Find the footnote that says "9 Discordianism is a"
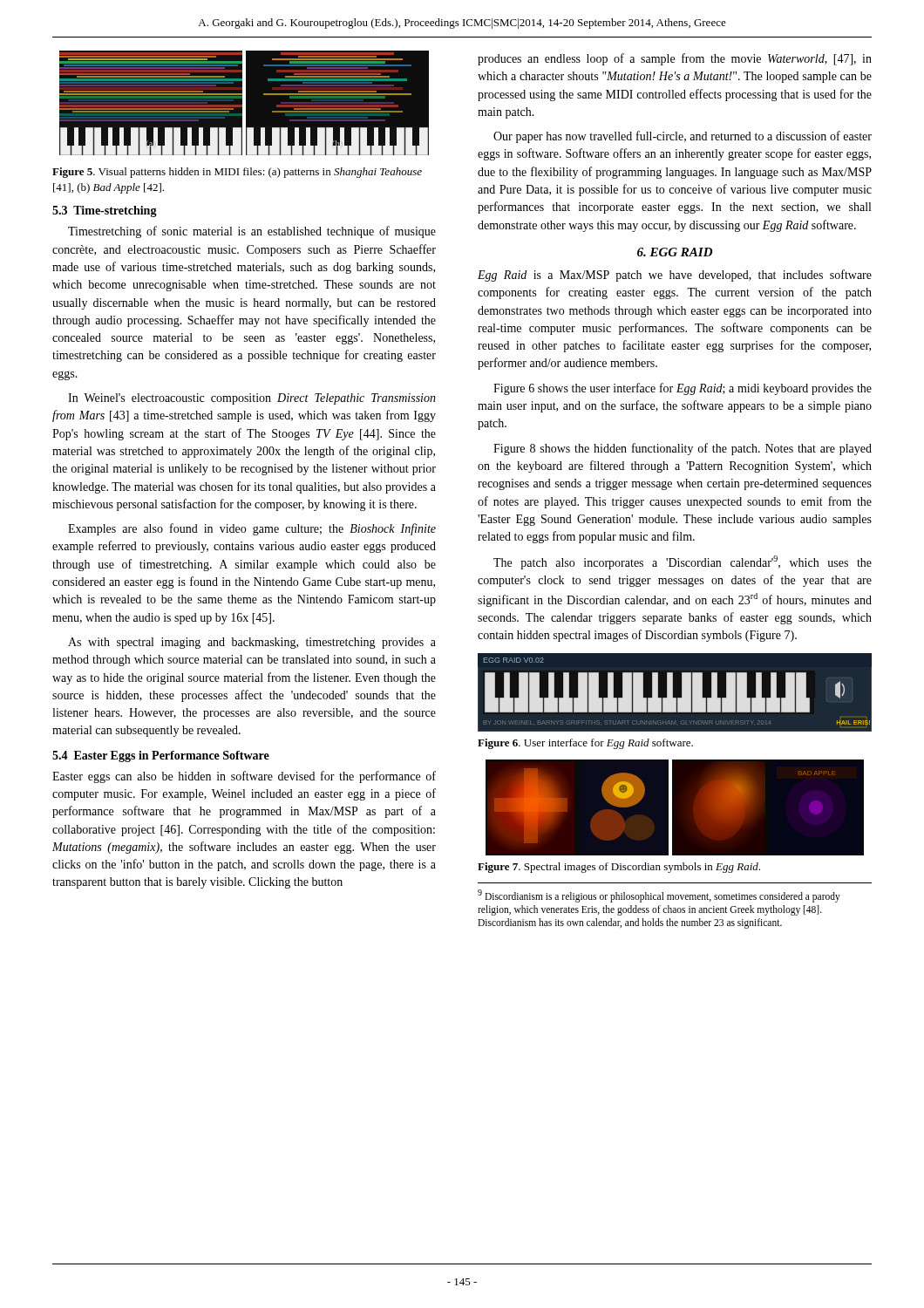Screen dimensions: 1308x924 click(659, 908)
